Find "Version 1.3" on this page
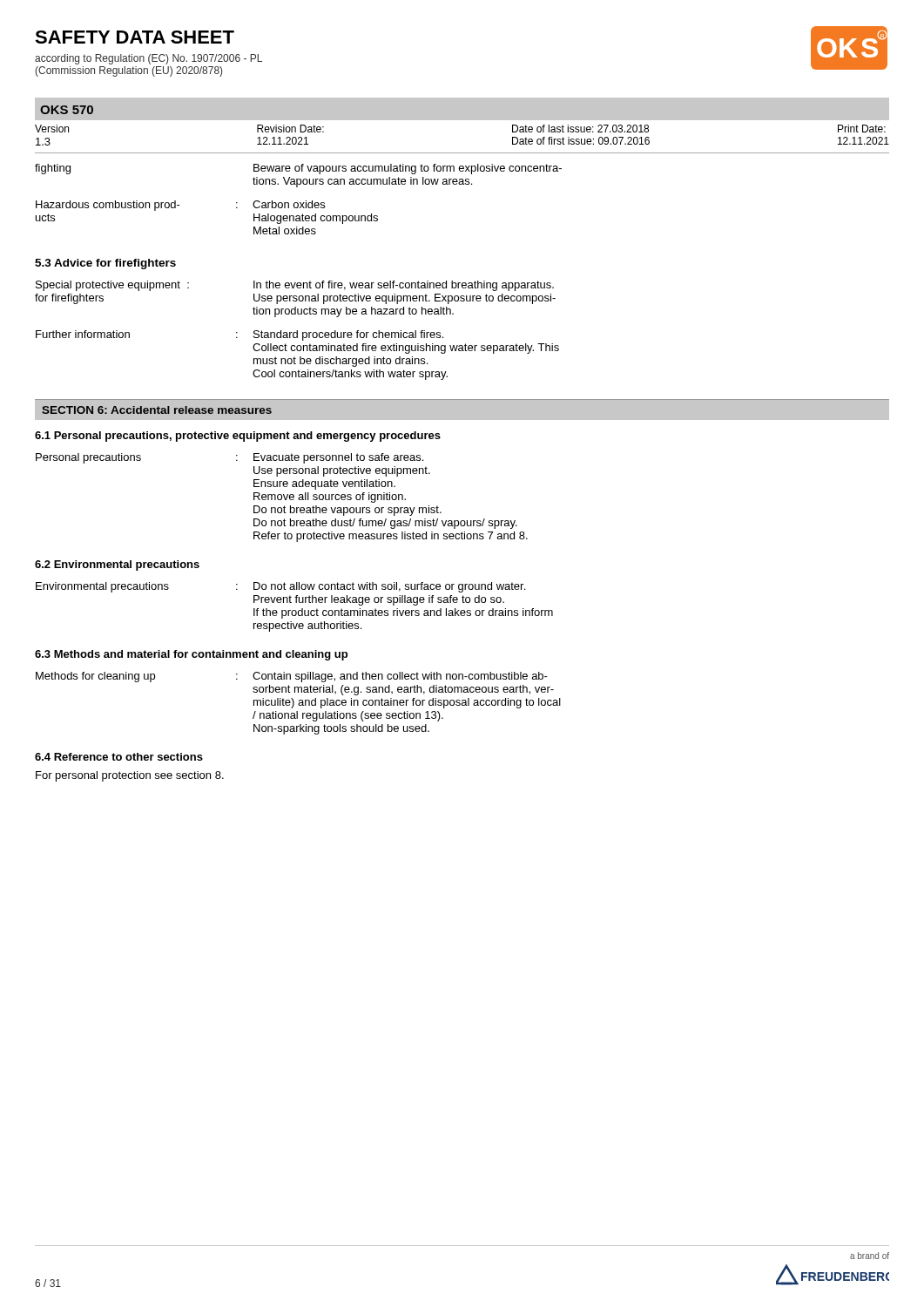The image size is (924, 1307). click(52, 135)
